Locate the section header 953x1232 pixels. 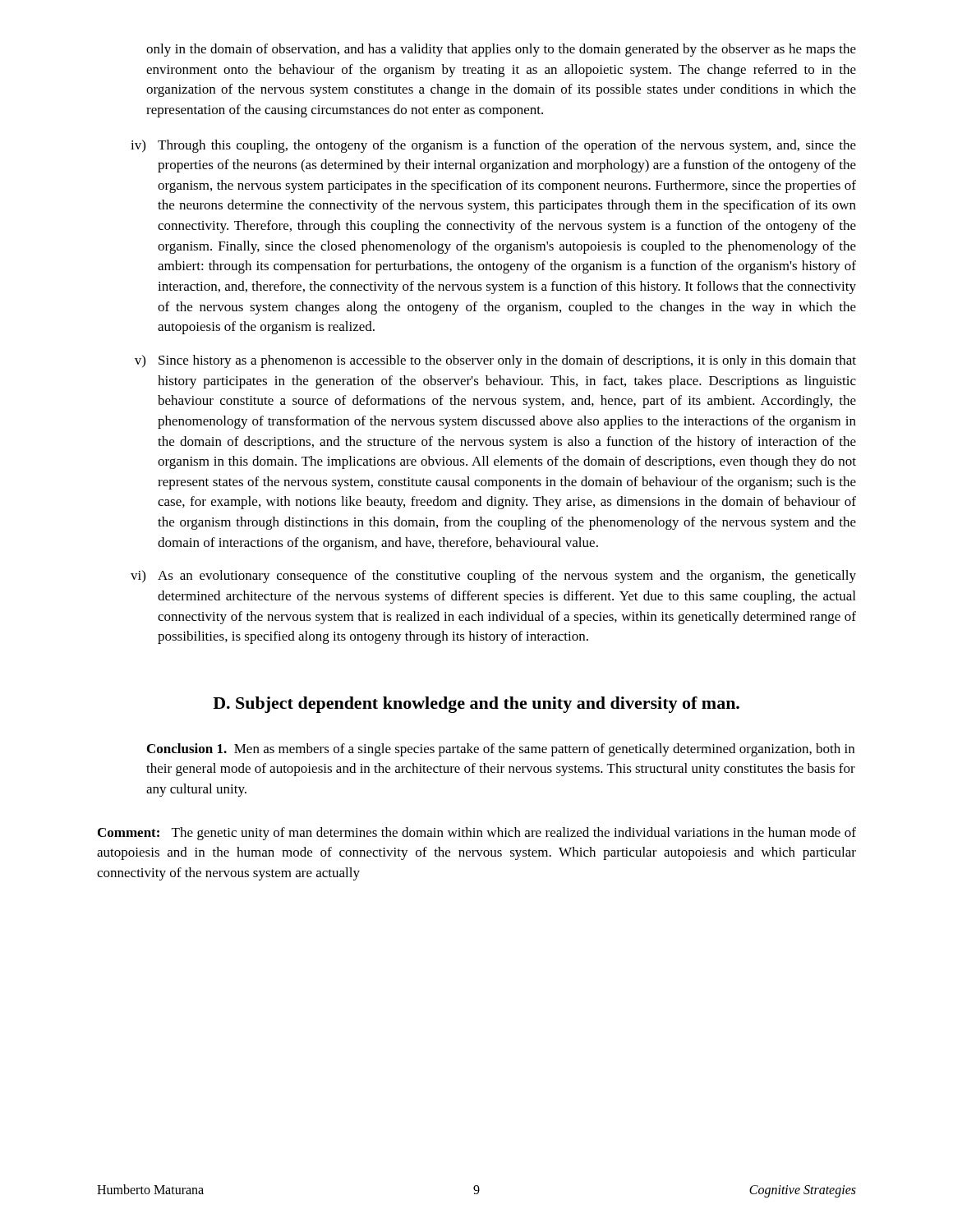[x=476, y=703]
